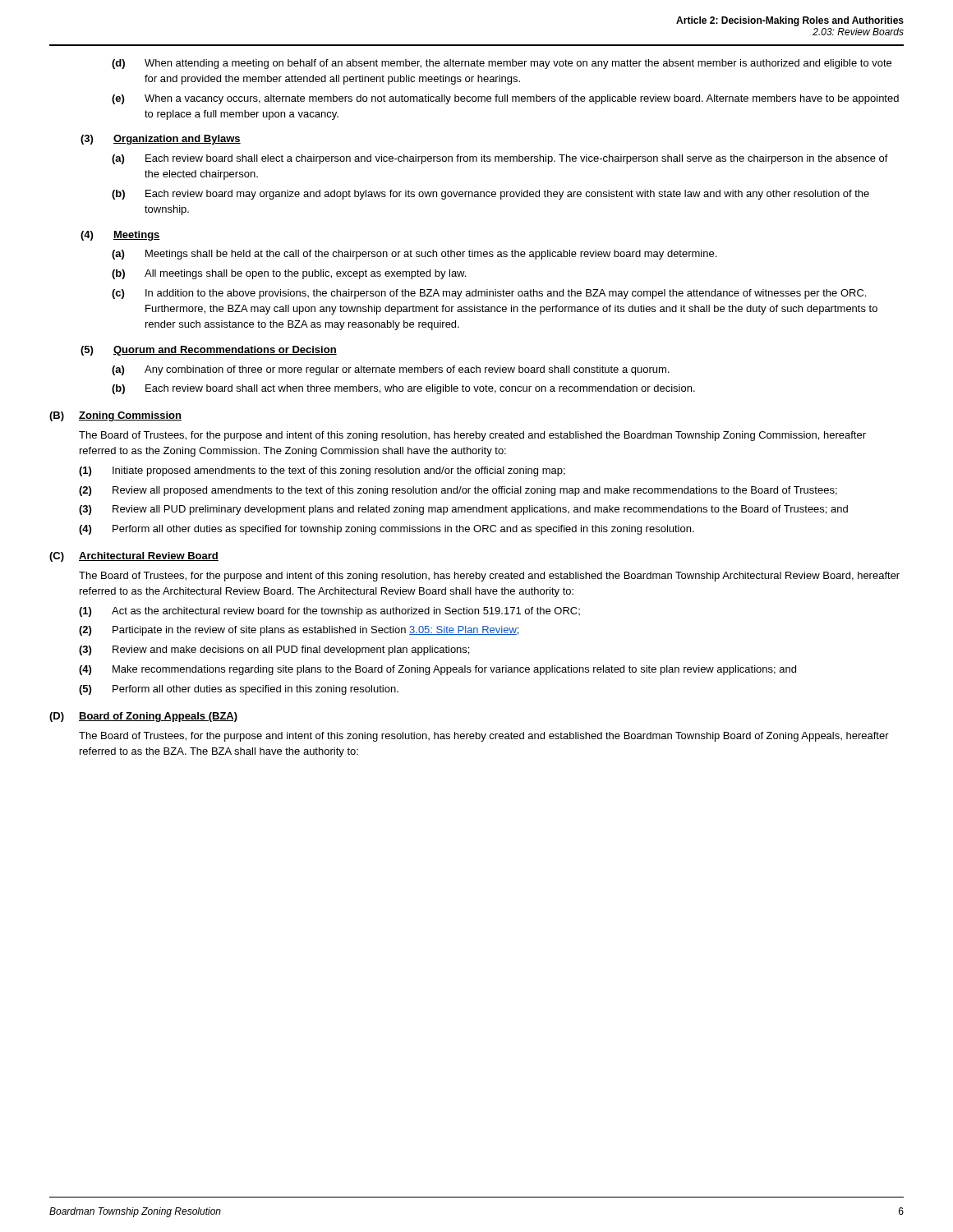Locate the text starting "(b) All meetings shall be open to the"
Screen dimensions: 1232x953
289,274
